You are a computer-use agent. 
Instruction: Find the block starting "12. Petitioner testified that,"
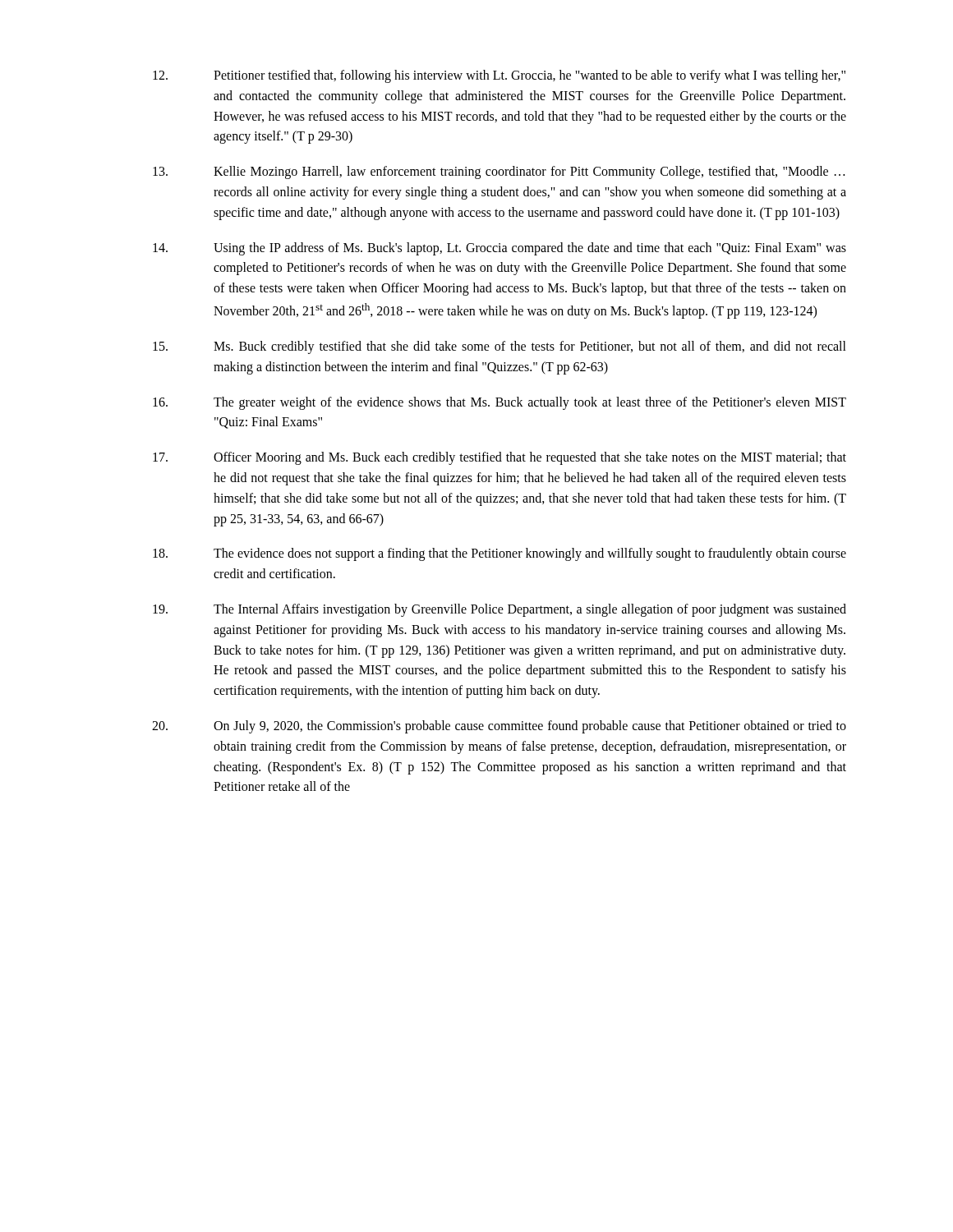pyautogui.click(x=476, y=106)
